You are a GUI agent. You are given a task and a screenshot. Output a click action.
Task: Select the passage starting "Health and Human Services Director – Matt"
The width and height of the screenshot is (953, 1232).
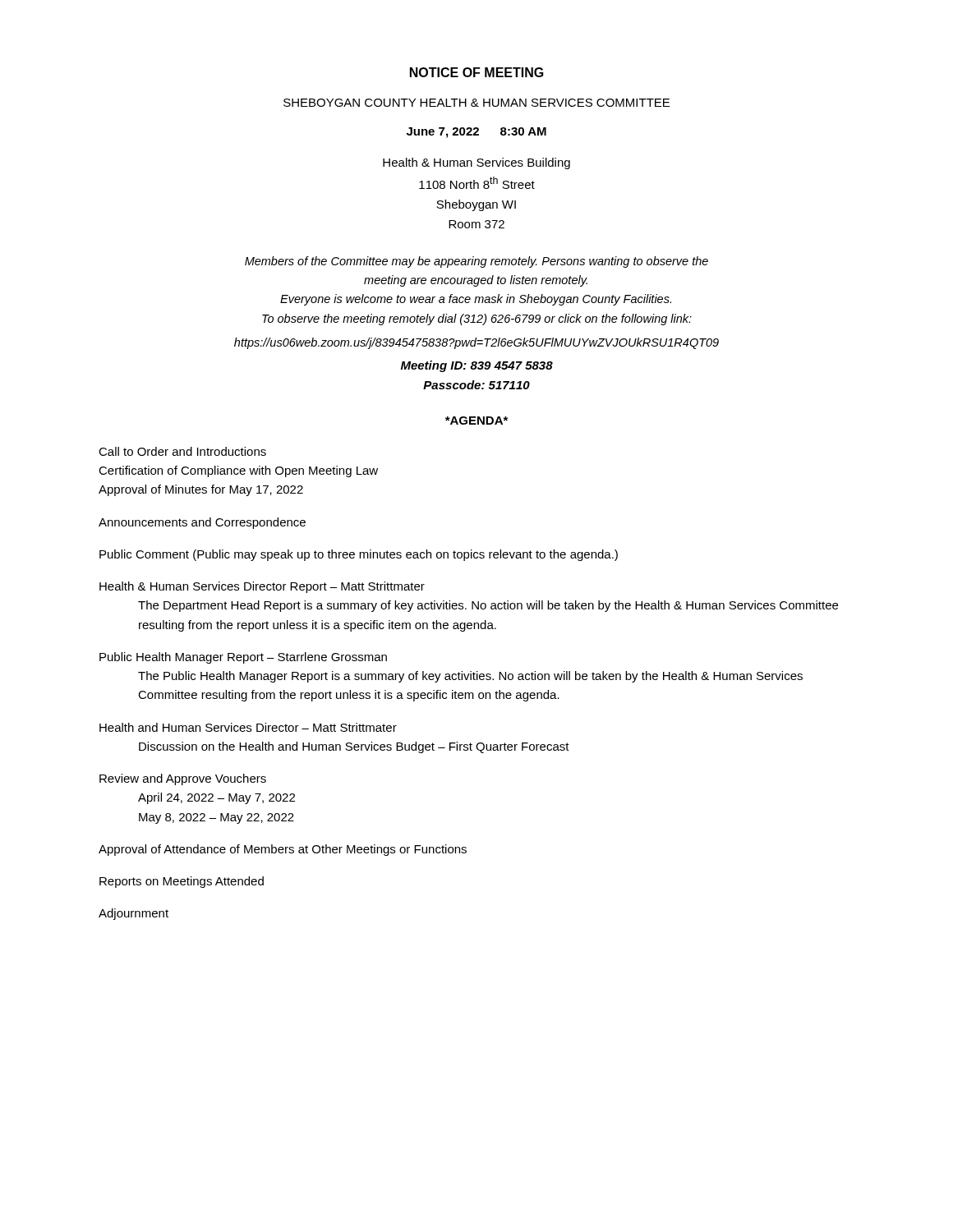[476, 737]
